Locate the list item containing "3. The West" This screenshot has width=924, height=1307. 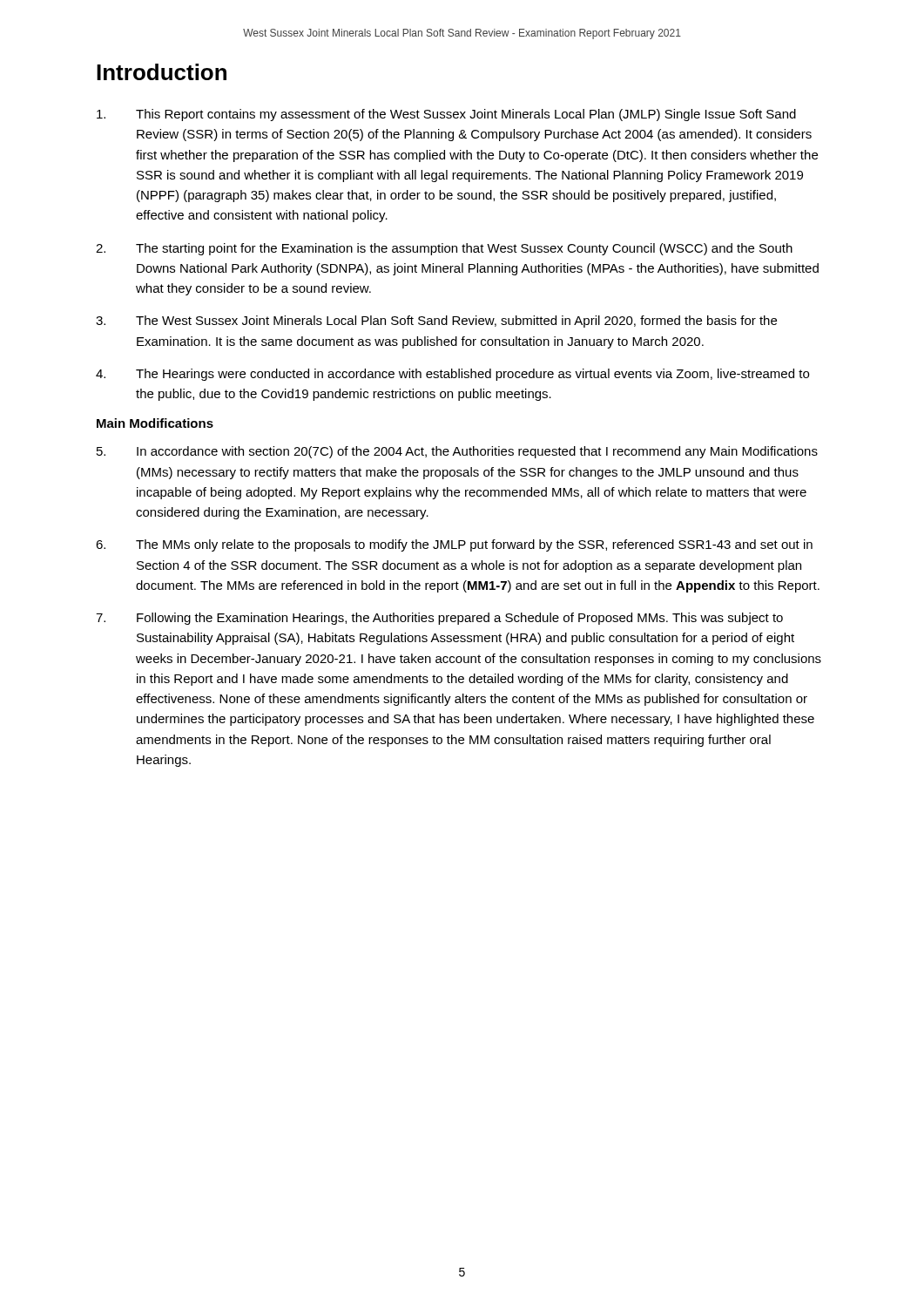click(462, 331)
